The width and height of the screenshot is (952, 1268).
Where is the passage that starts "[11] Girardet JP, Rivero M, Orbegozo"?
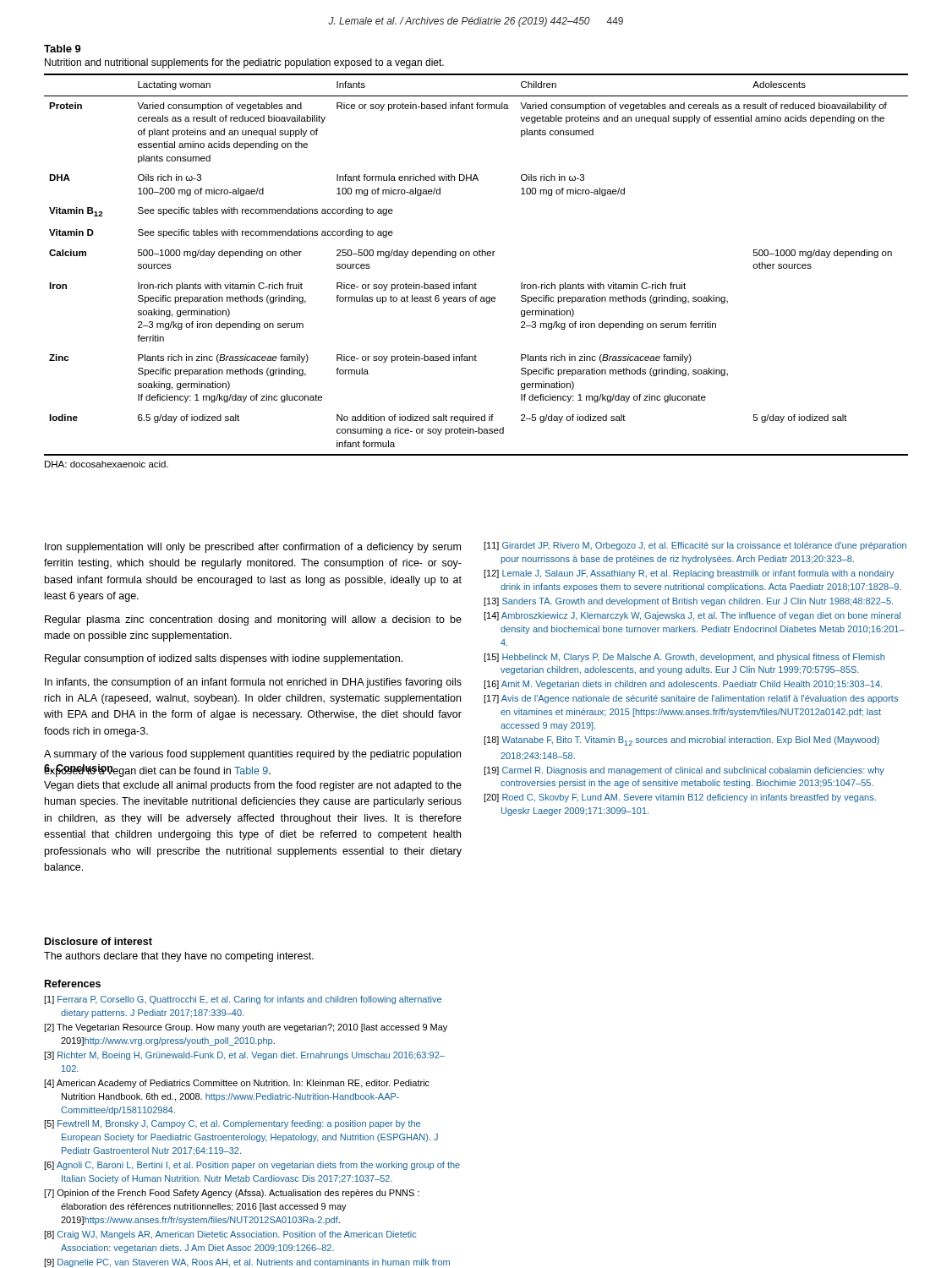(x=695, y=552)
